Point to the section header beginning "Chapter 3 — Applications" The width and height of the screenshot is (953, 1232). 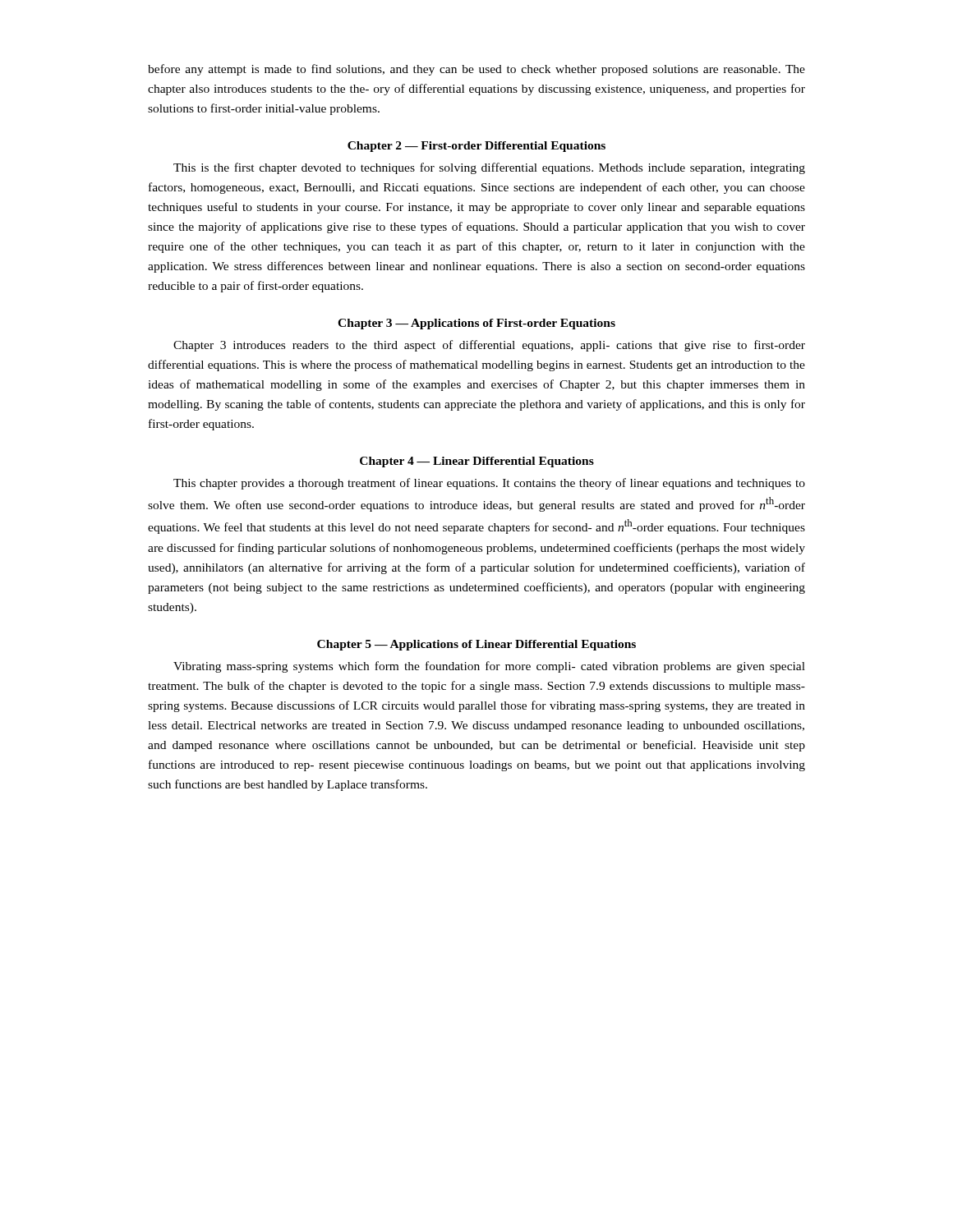(476, 322)
